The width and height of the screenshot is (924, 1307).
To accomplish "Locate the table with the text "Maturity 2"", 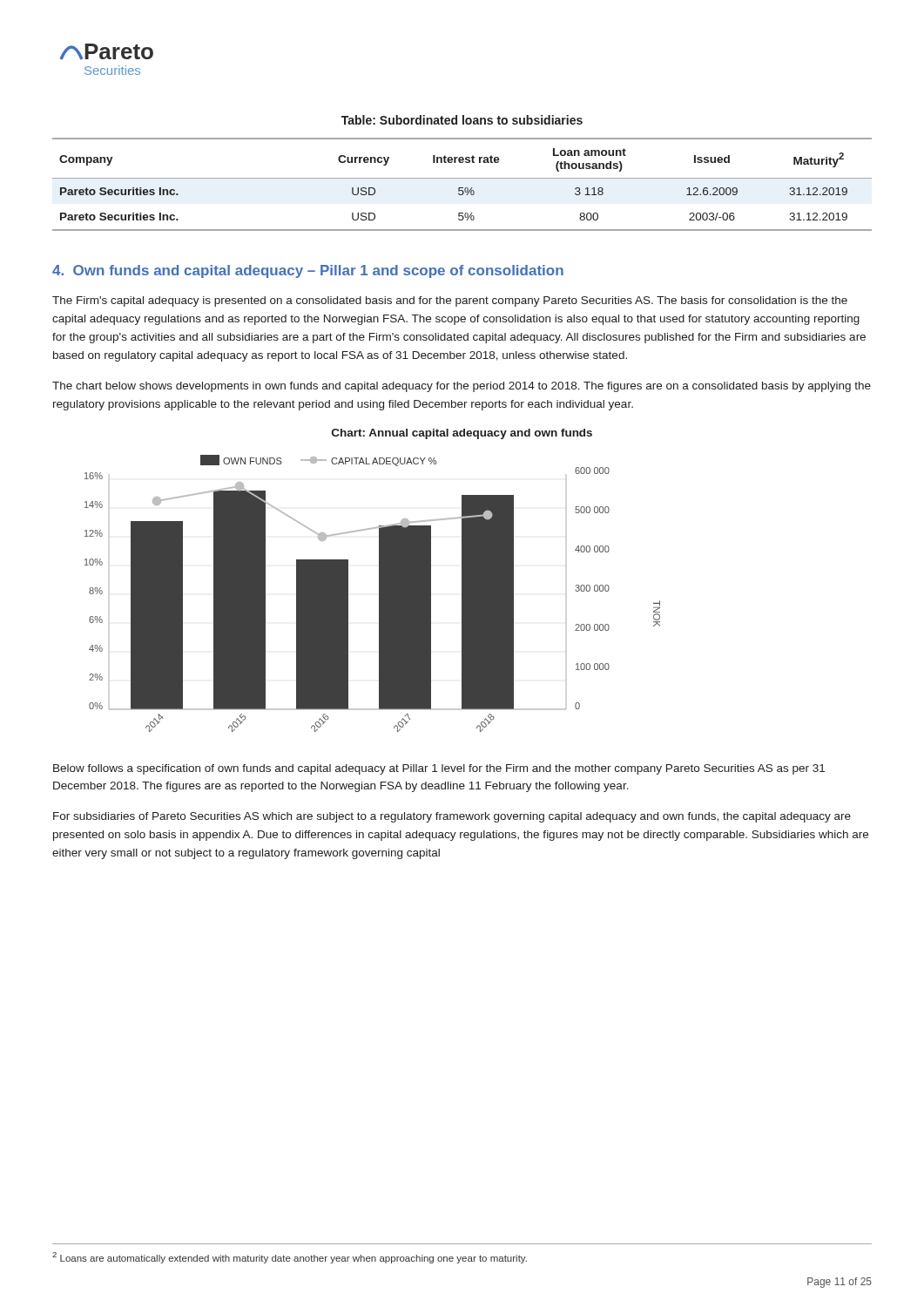I will click(462, 184).
